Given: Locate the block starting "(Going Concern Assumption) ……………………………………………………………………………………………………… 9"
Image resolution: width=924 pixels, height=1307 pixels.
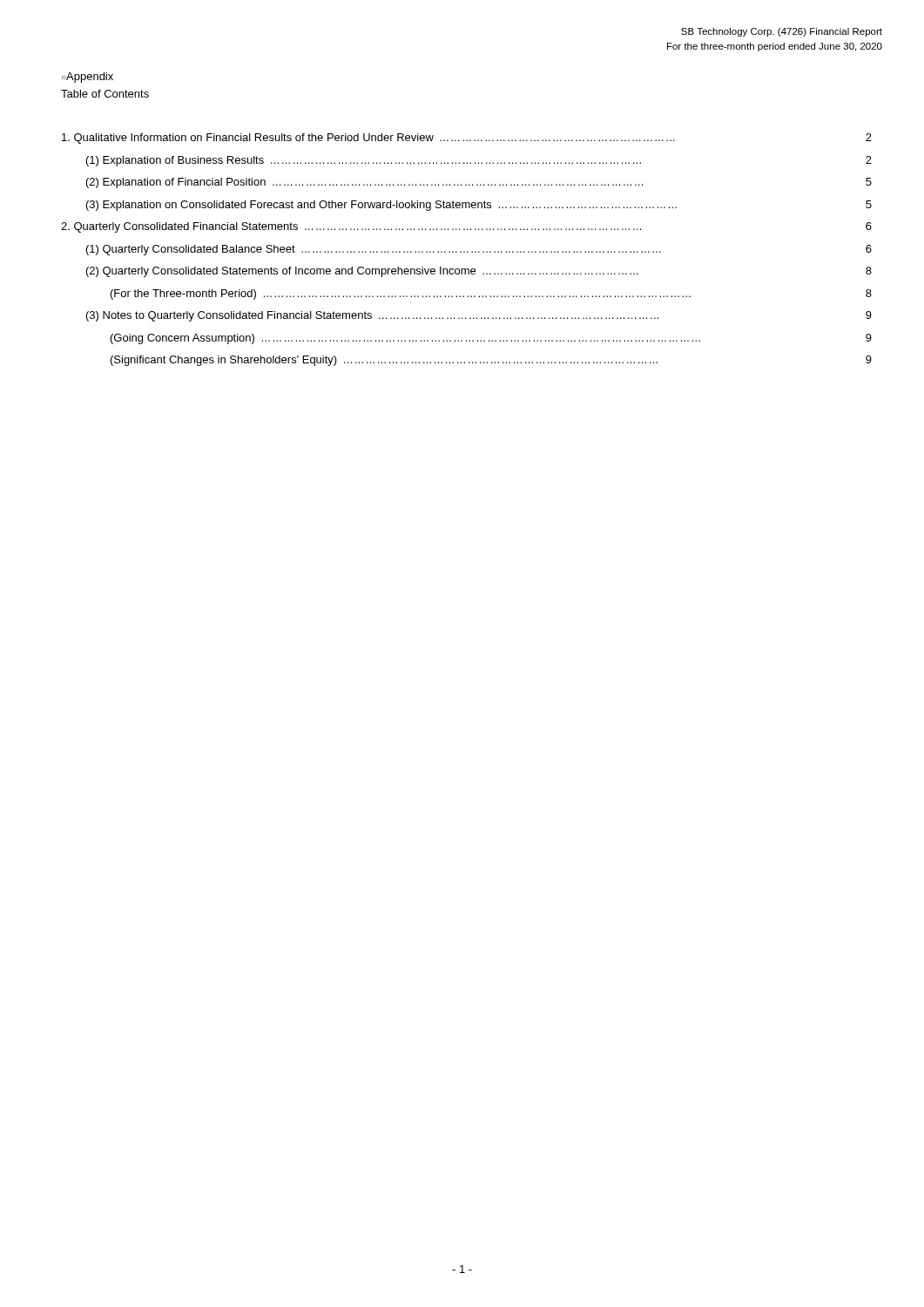Looking at the screenshot, I should 491,337.
